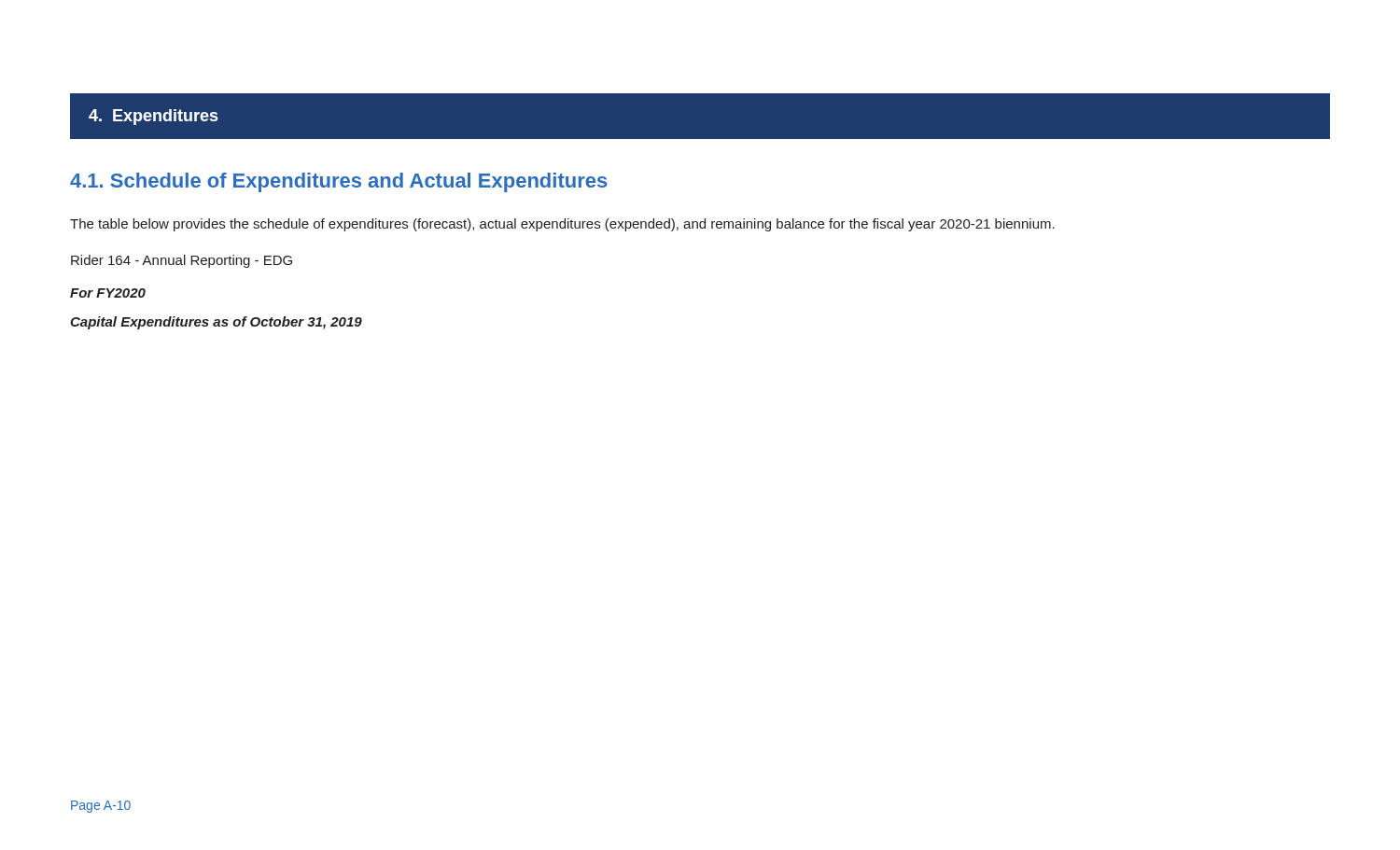Locate the element starting "4.1. Schedule of Expenditures and Actual Expenditures"
The height and width of the screenshot is (850, 1400).
pyautogui.click(x=339, y=181)
